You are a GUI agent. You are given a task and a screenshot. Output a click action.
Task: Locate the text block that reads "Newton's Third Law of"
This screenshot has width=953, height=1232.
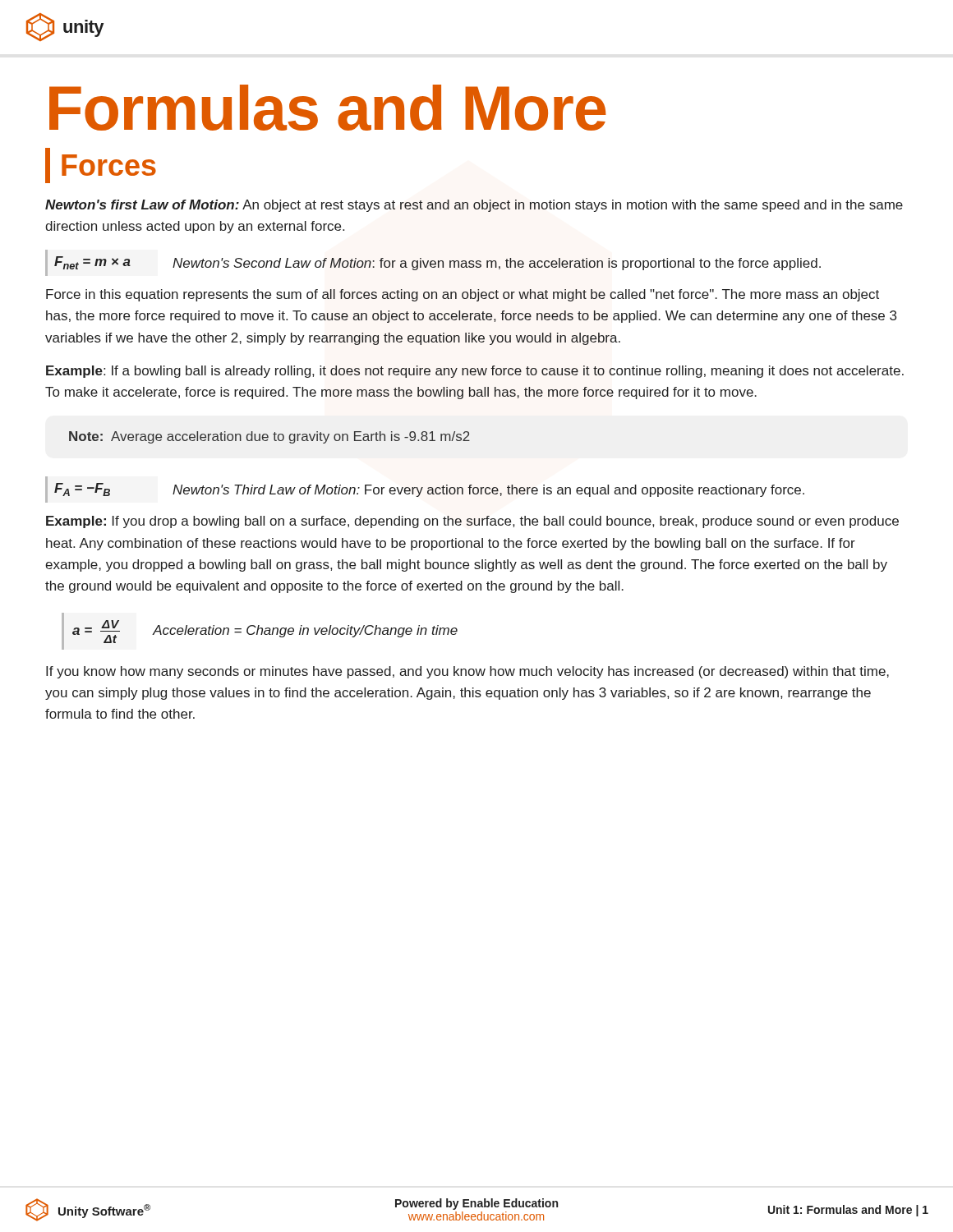click(x=489, y=490)
